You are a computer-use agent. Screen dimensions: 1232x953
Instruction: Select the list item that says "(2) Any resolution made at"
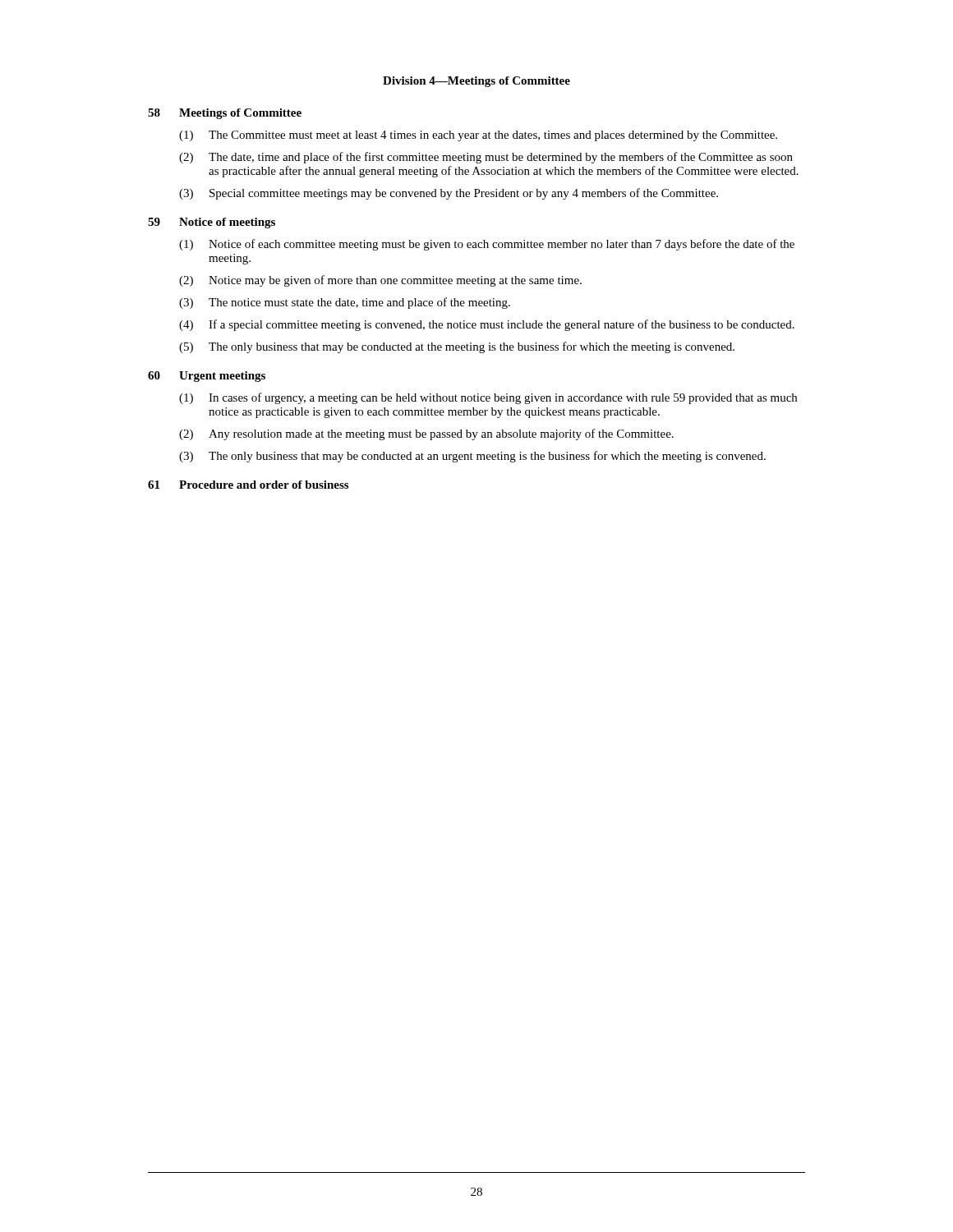tap(492, 434)
